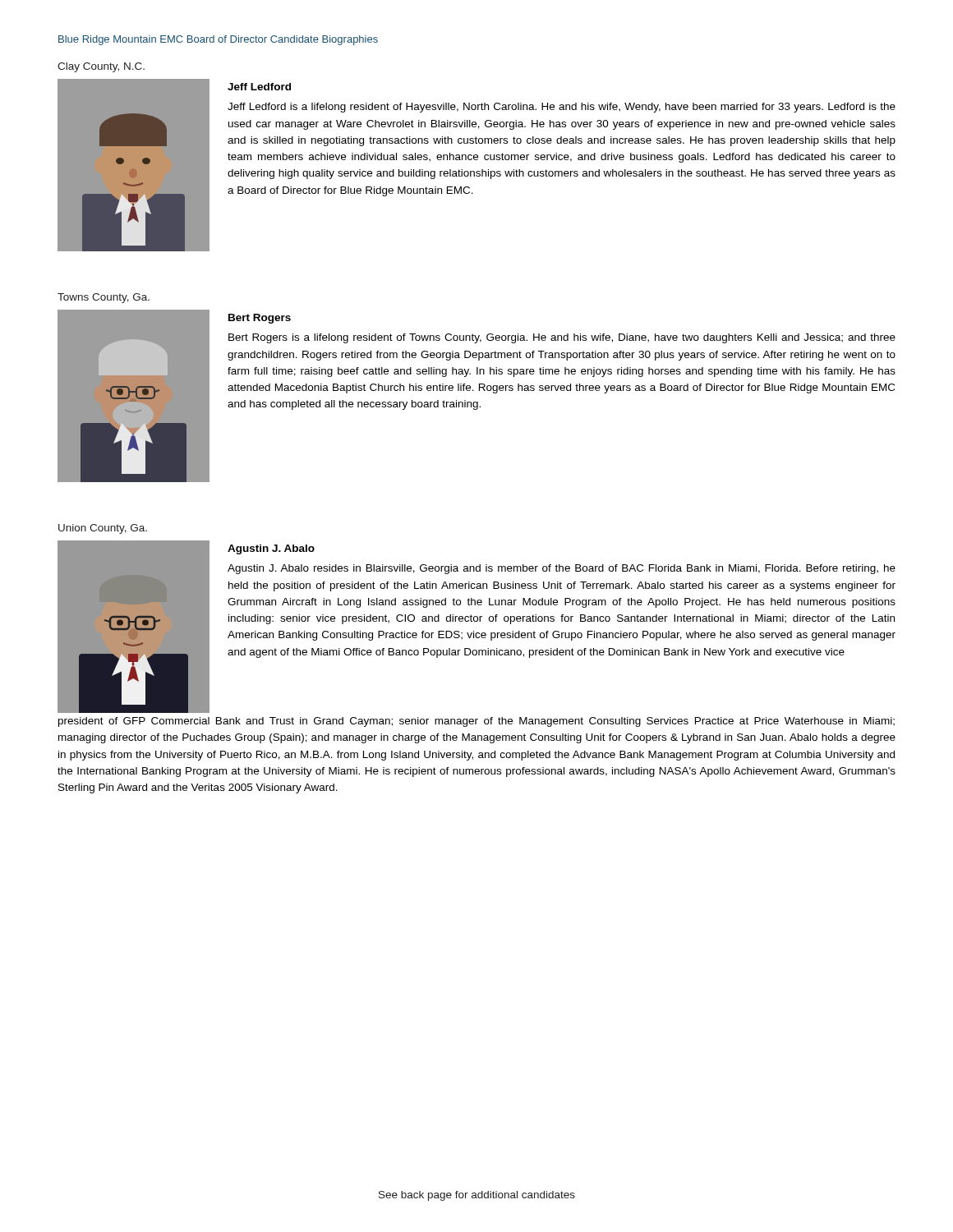Click where it says "Jeff Ledford"
Screen dimensions: 1232x953
tap(260, 87)
